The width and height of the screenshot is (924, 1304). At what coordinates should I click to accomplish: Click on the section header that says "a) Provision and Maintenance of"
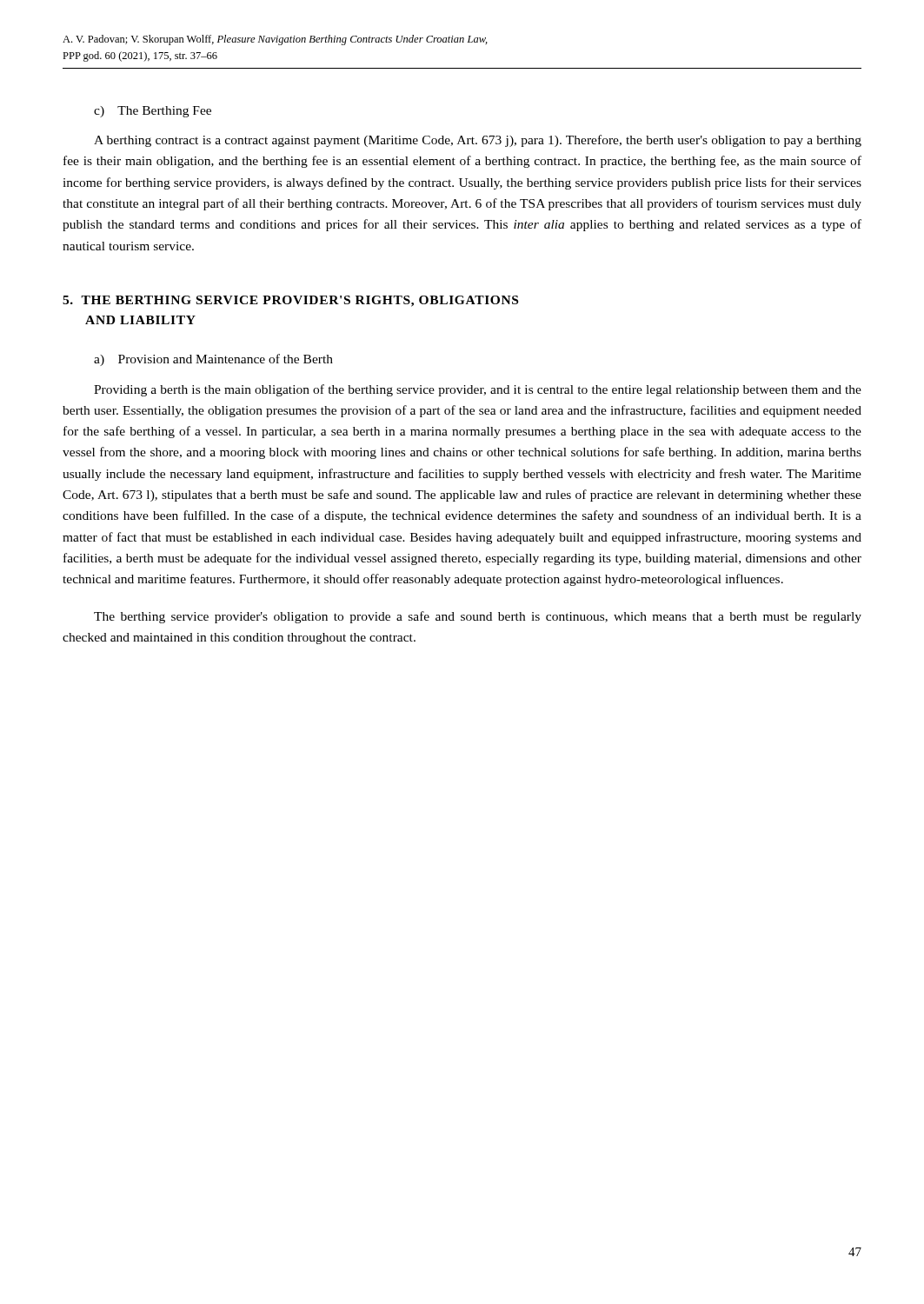(213, 359)
